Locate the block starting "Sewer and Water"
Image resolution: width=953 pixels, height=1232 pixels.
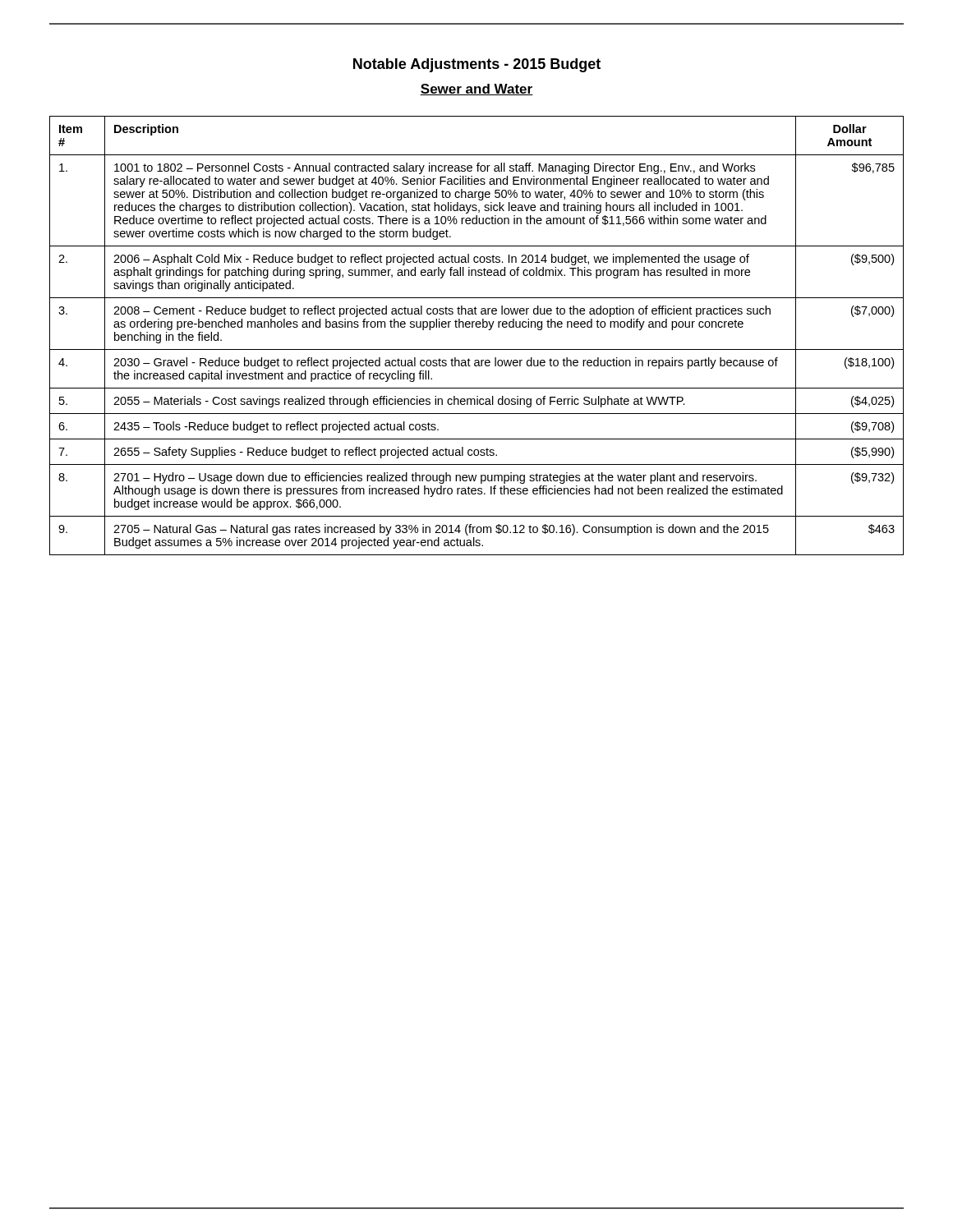[476, 89]
